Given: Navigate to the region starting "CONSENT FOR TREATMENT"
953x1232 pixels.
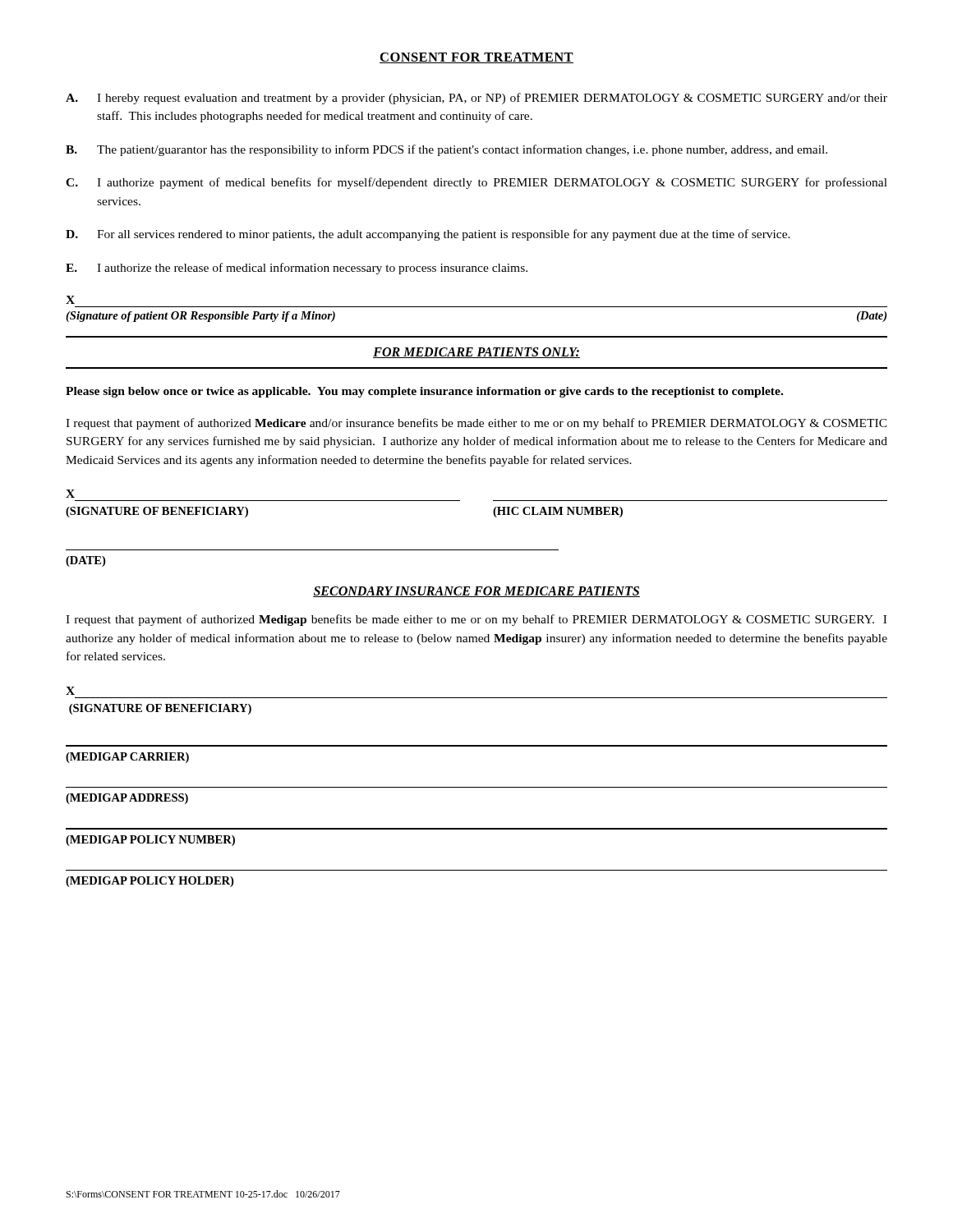Looking at the screenshot, I should coord(476,57).
